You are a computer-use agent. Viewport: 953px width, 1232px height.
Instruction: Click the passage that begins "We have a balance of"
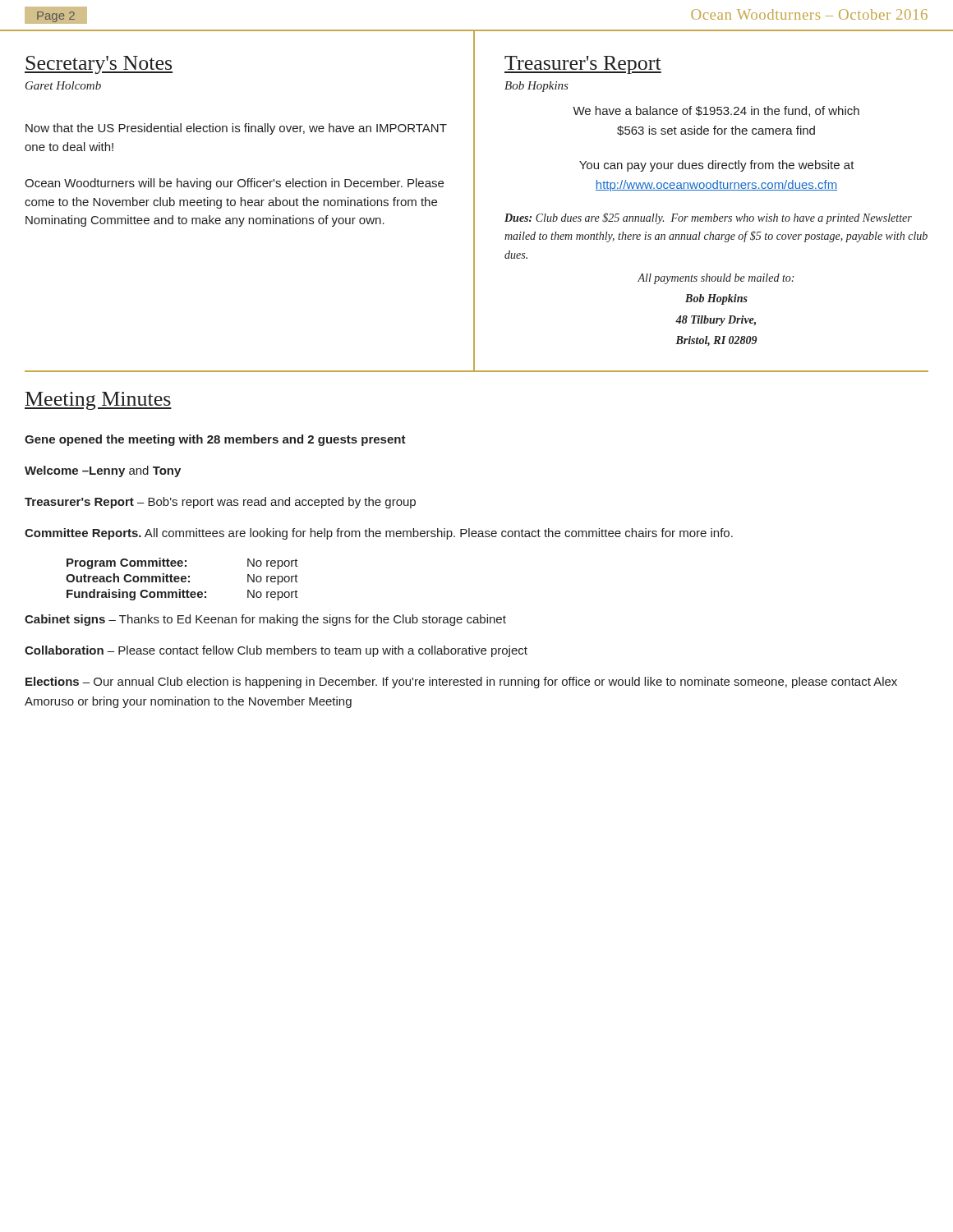716,120
